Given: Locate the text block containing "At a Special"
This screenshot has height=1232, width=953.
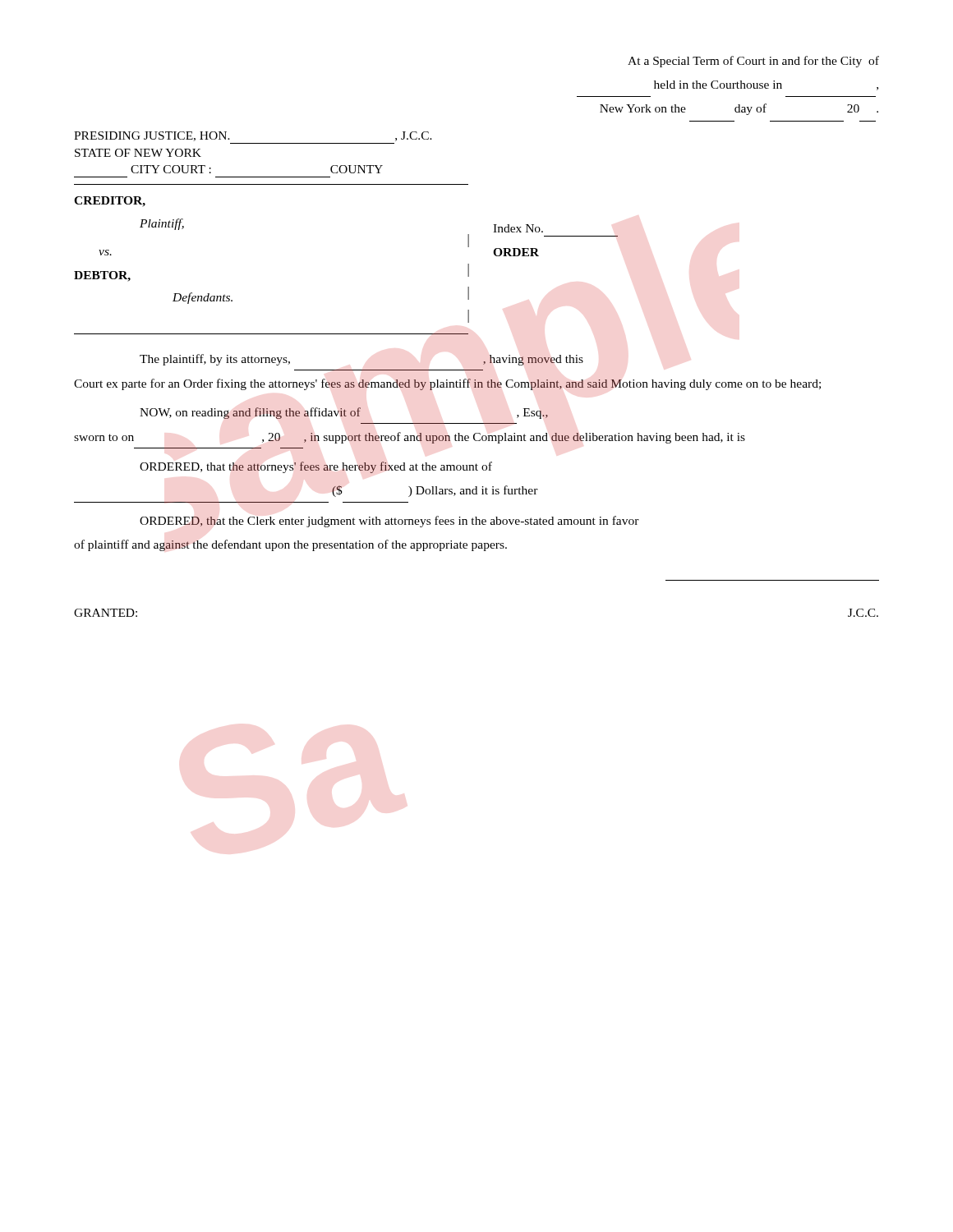Looking at the screenshot, I should (x=728, y=87).
